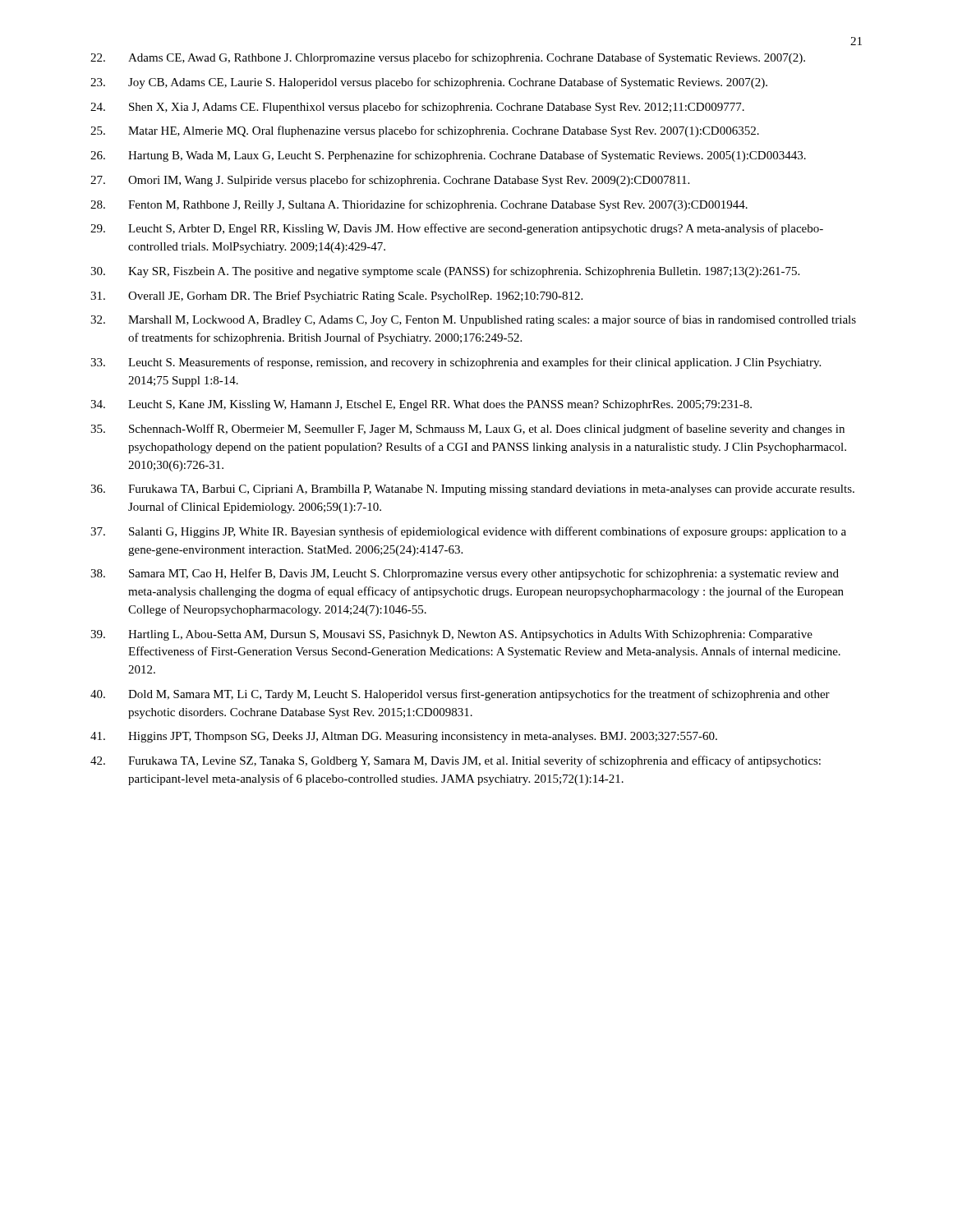Viewport: 953px width, 1232px height.
Task: Point to the text block starting "30. Kay SR, Fiszbein"
Action: coord(445,272)
